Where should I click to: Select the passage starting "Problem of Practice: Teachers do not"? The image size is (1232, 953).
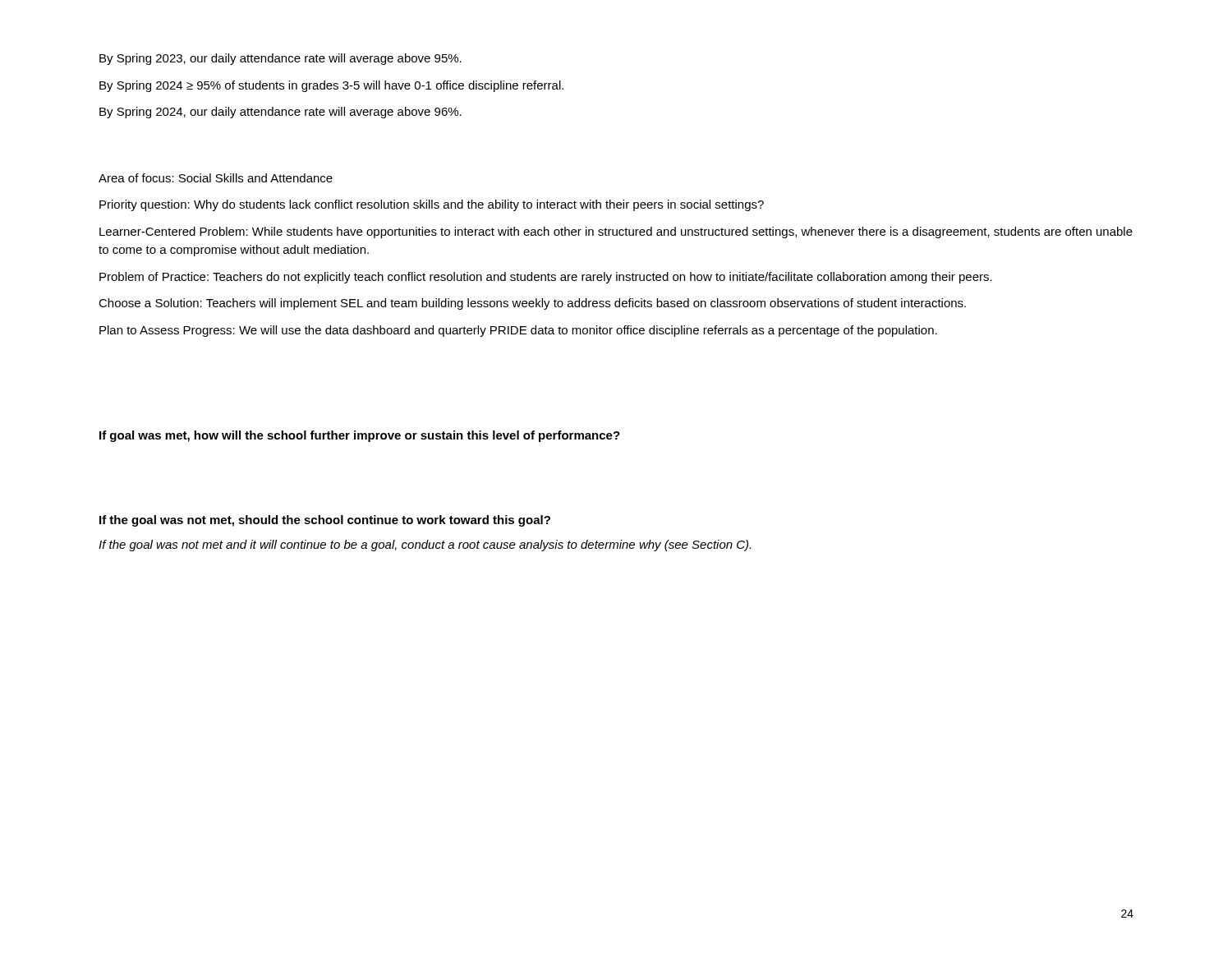pyautogui.click(x=546, y=276)
